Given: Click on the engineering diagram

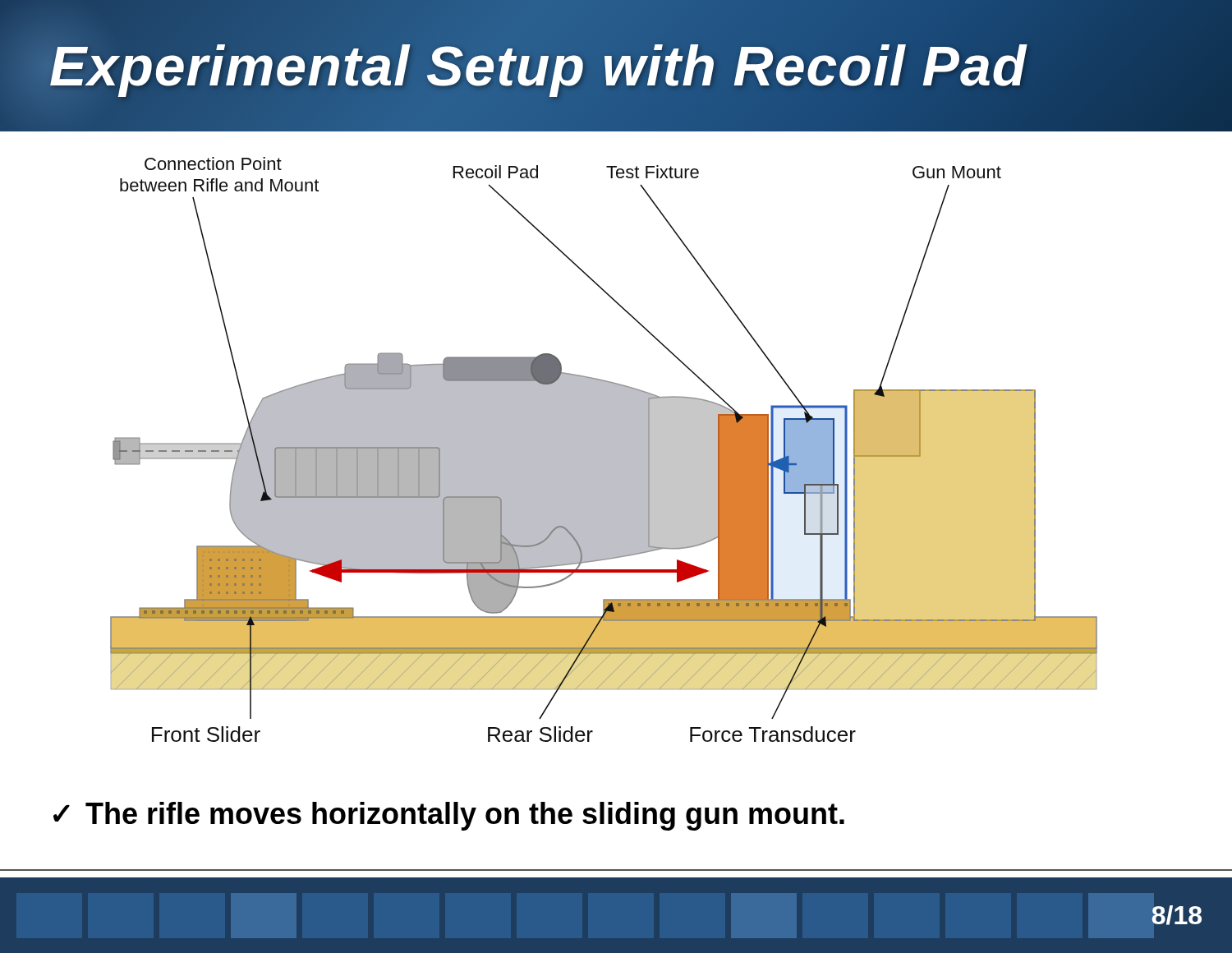Looking at the screenshot, I should tap(616, 472).
